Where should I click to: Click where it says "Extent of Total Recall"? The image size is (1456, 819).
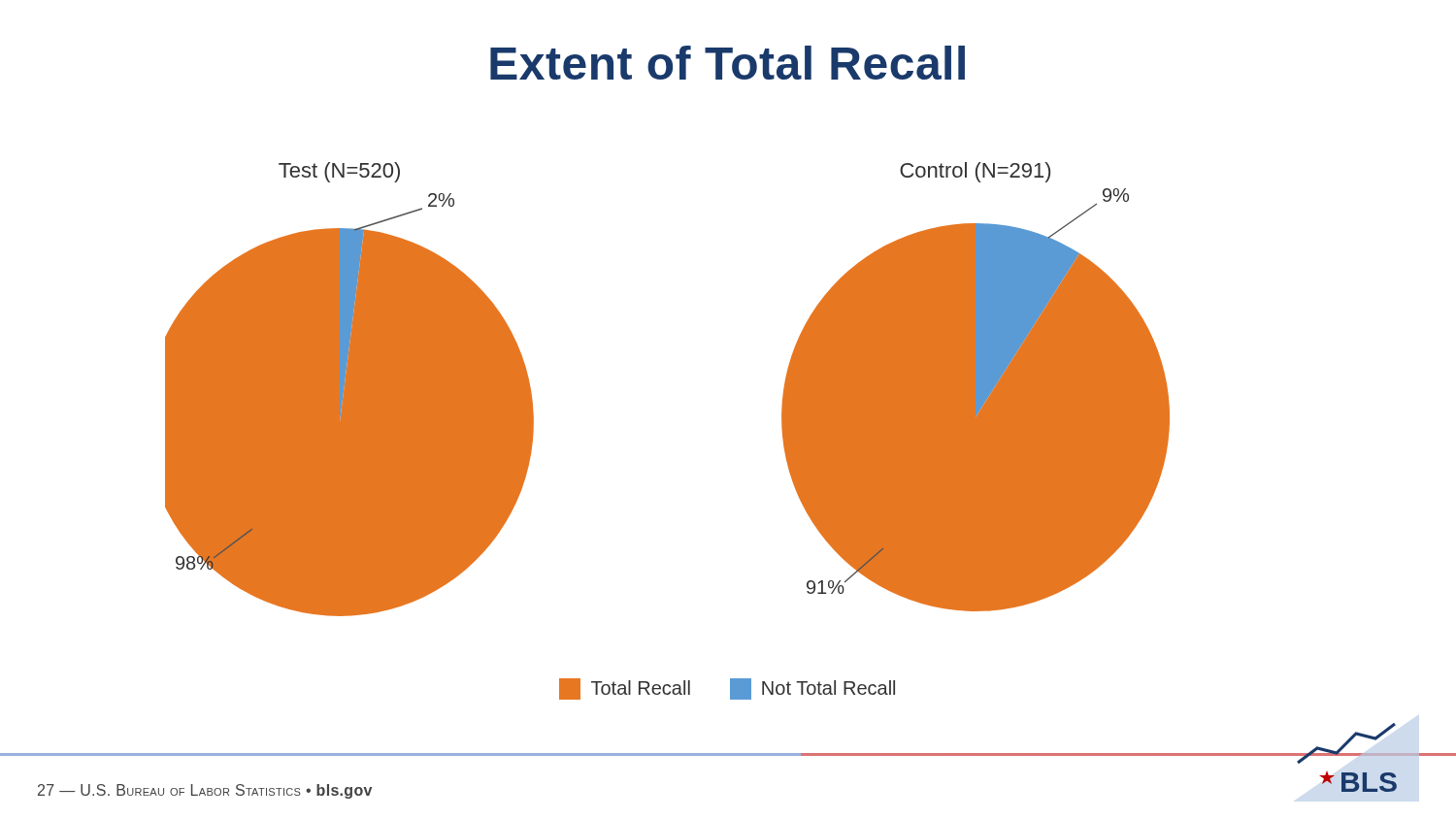coord(728,64)
